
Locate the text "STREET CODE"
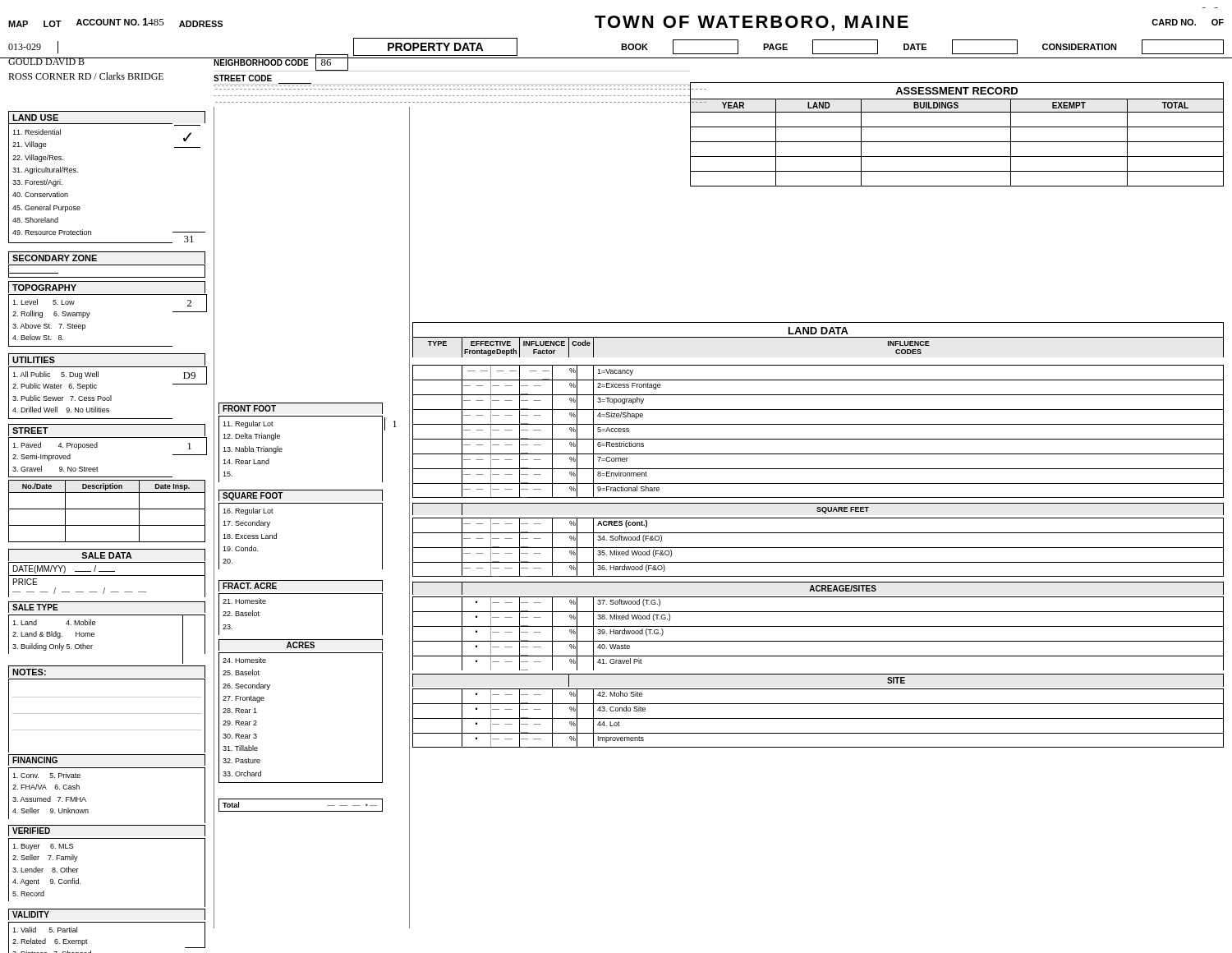point(262,78)
